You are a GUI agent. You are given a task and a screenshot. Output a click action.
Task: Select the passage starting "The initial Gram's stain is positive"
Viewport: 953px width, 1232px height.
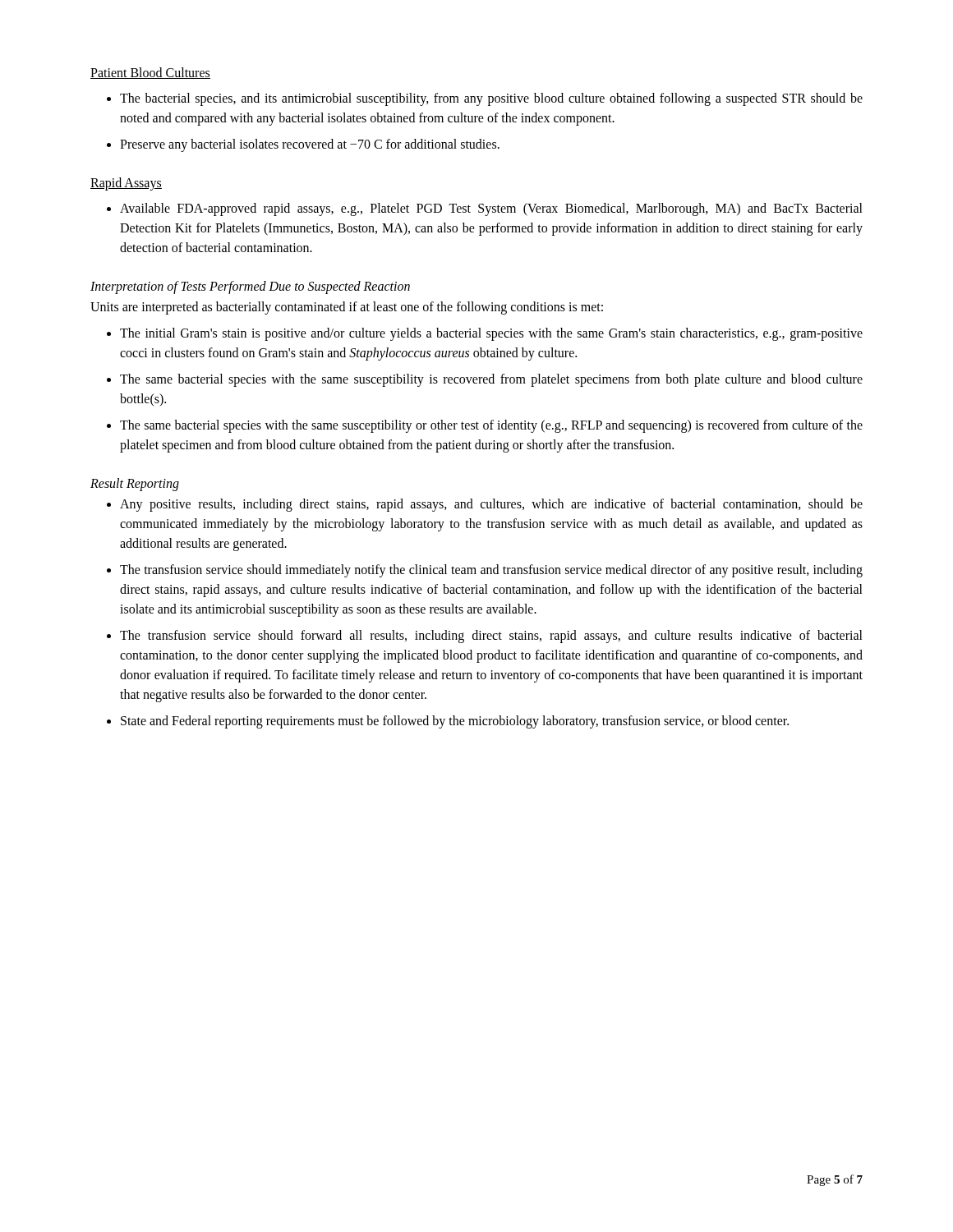click(491, 343)
